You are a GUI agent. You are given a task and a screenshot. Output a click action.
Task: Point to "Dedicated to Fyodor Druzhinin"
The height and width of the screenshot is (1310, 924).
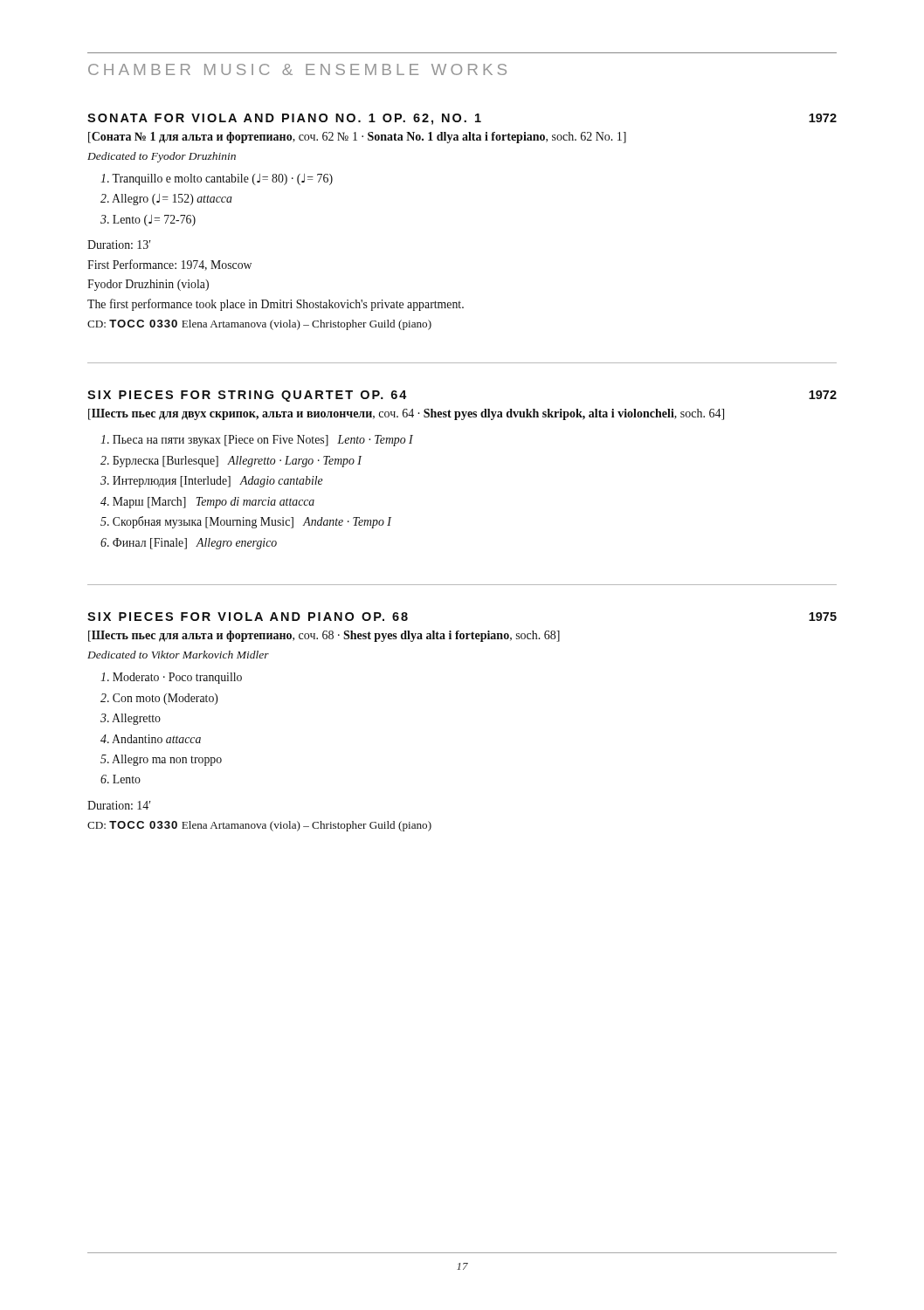(x=162, y=156)
